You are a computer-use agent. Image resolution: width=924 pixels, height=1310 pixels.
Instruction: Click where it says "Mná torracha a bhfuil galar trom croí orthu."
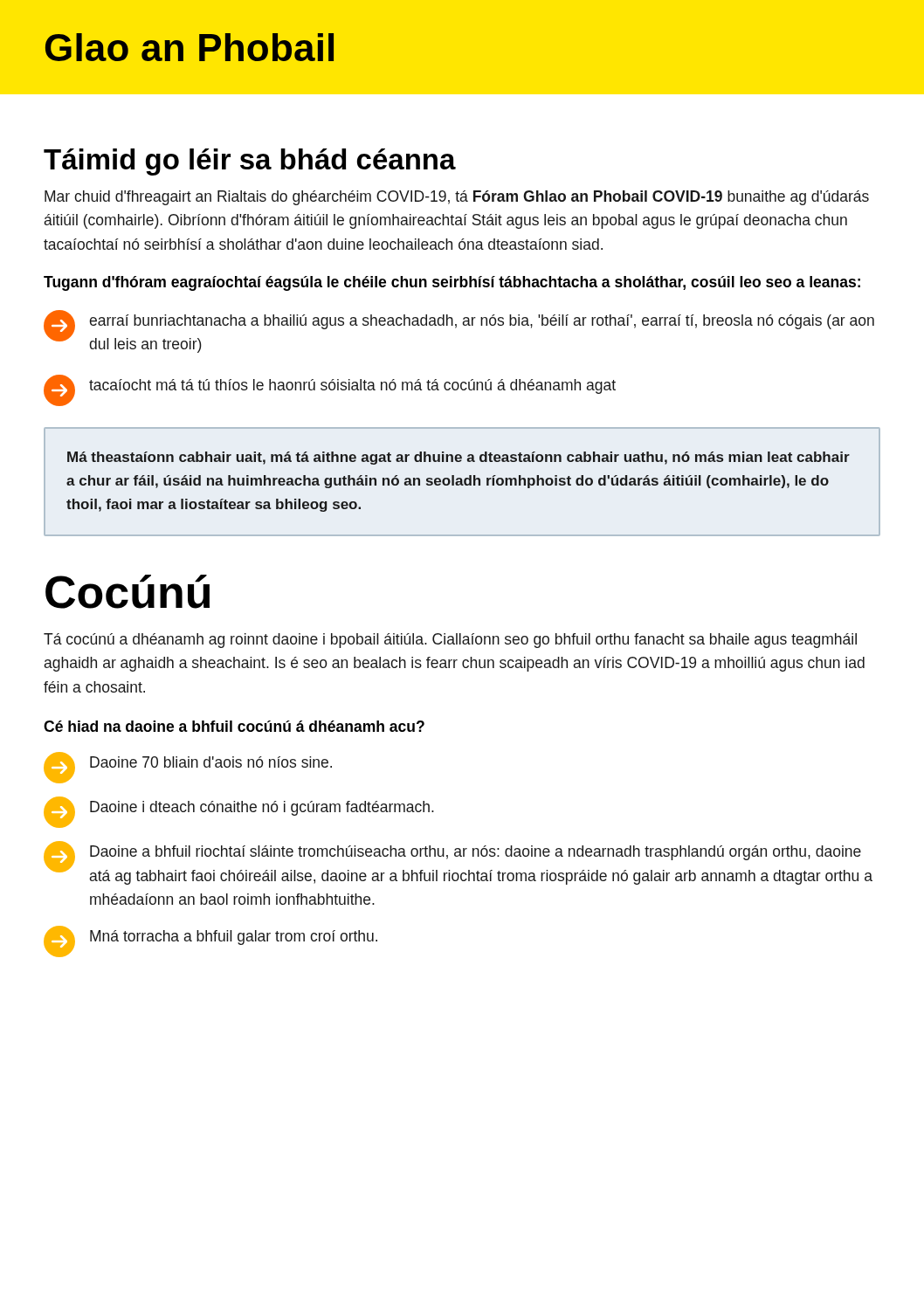pyautogui.click(x=211, y=941)
